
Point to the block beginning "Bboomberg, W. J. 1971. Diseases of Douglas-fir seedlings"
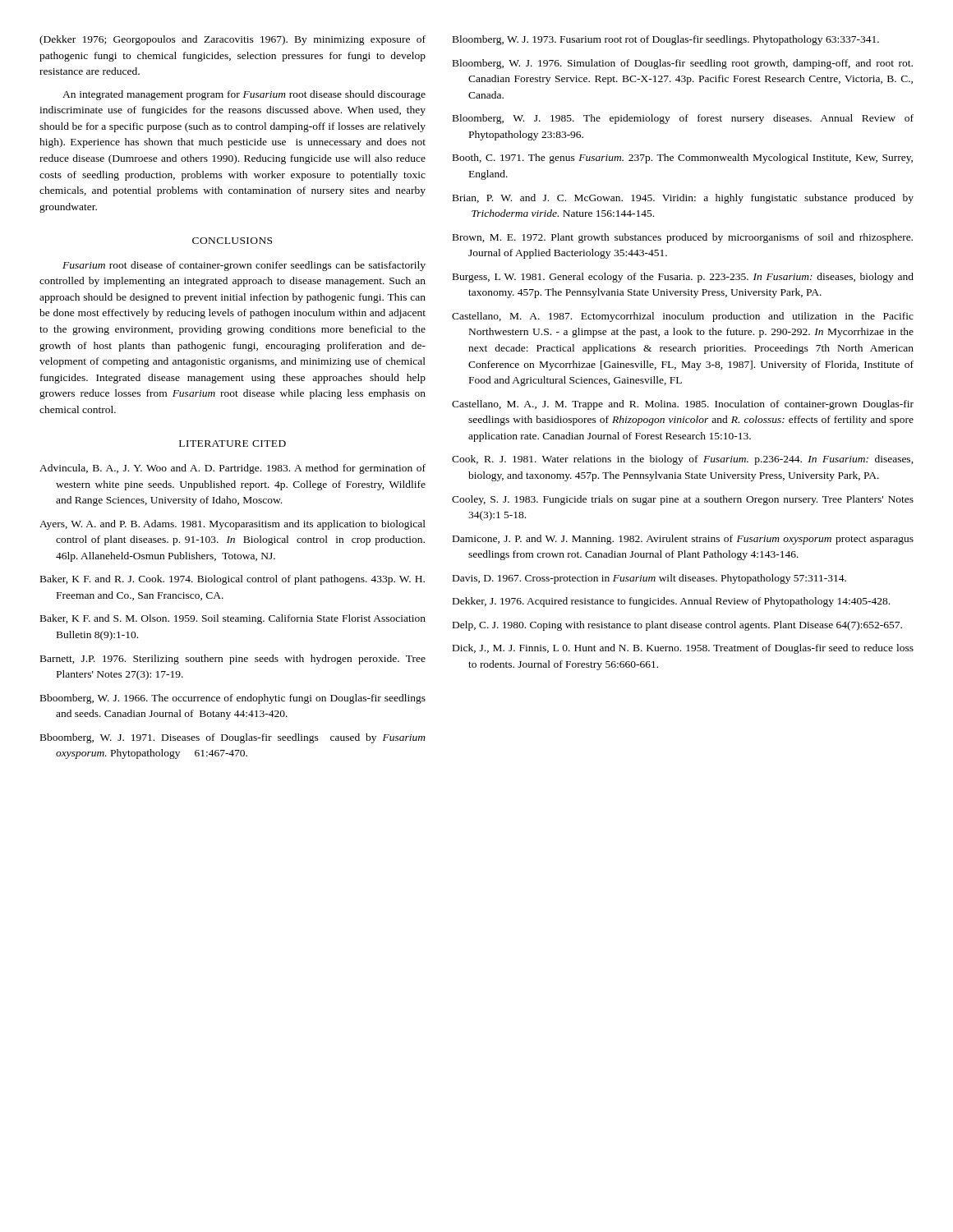233,745
